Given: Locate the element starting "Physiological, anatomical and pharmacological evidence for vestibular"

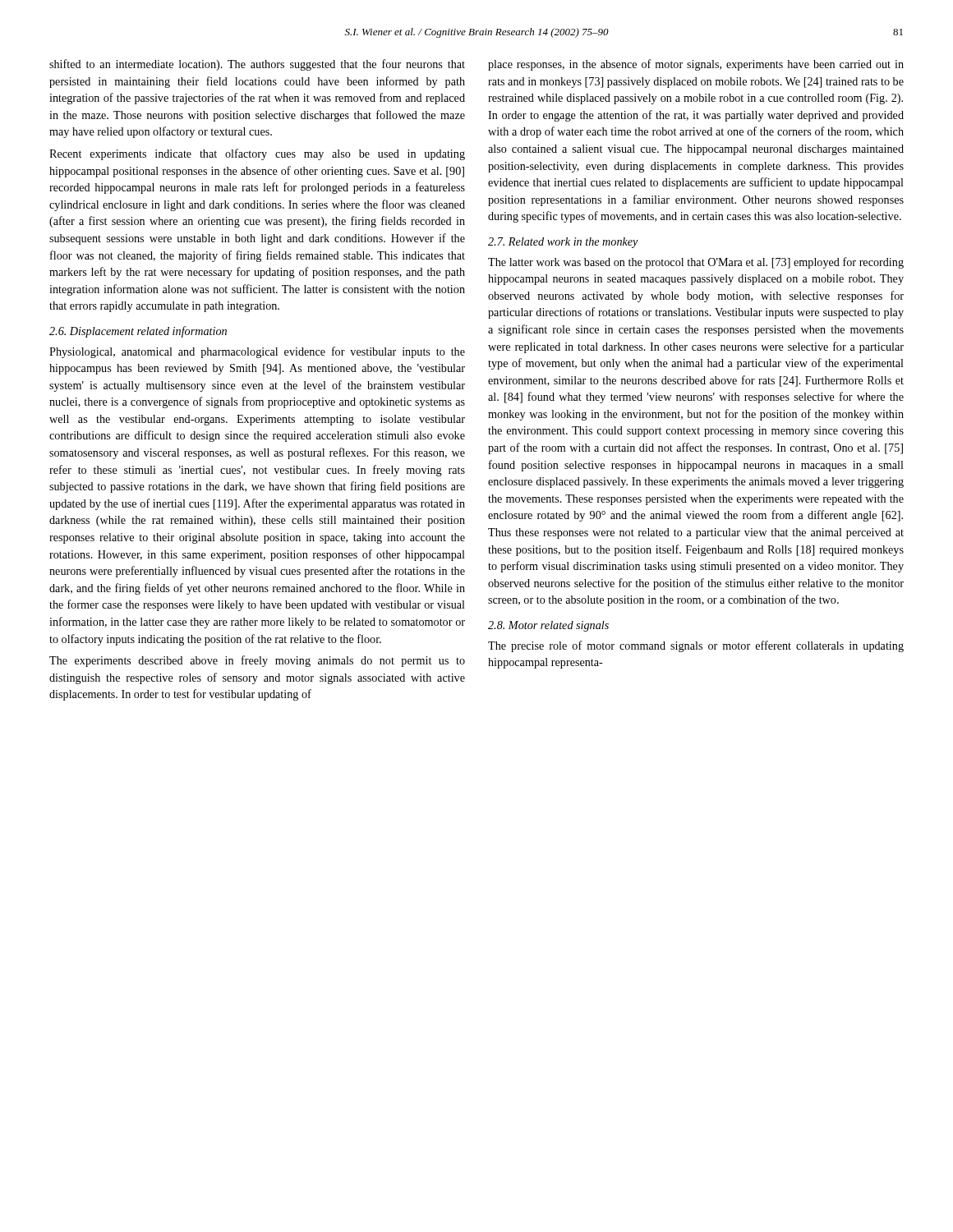Looking at the screenshot, I should click(257, 523).
